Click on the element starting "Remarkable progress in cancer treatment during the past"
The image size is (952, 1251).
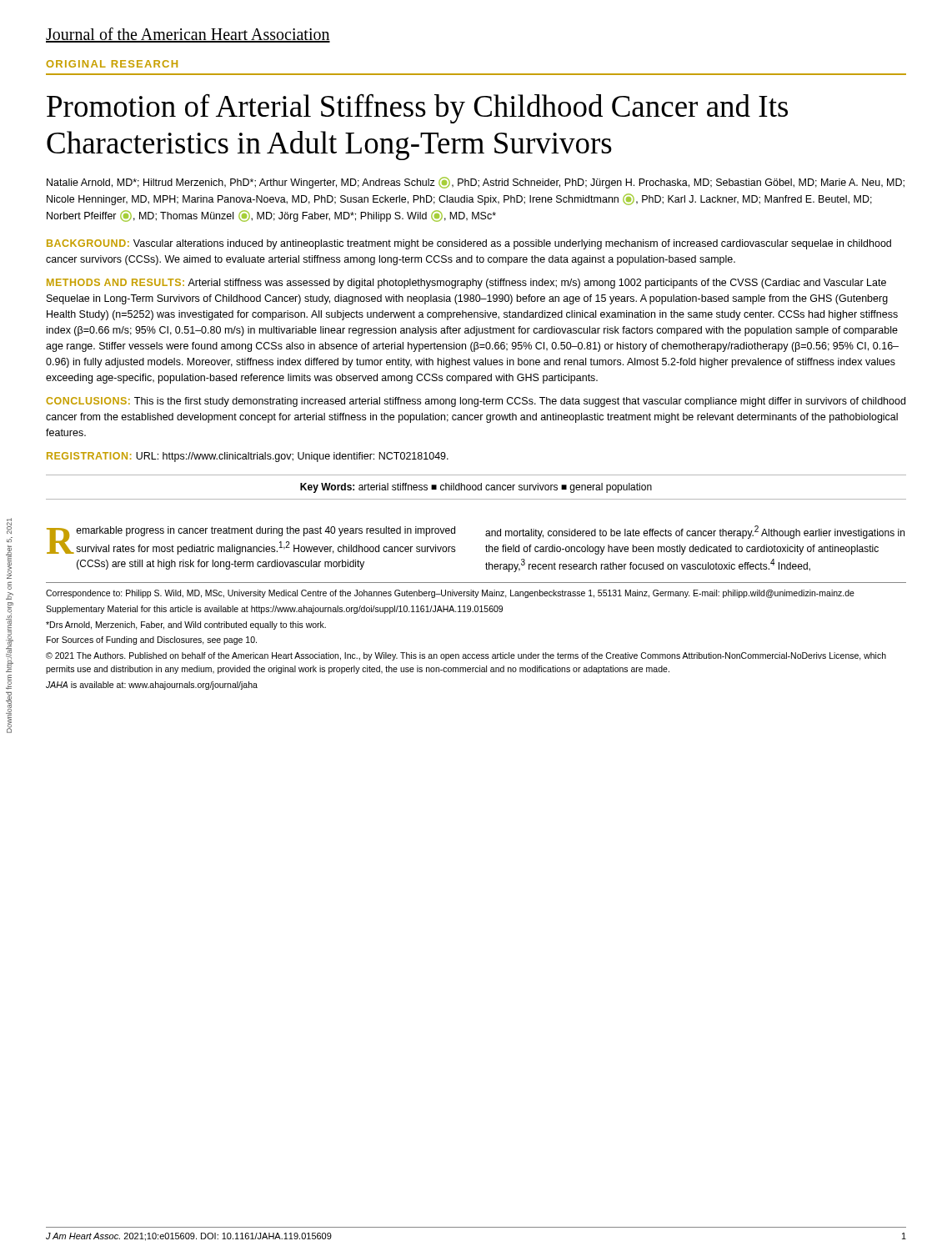click(256, 547)
